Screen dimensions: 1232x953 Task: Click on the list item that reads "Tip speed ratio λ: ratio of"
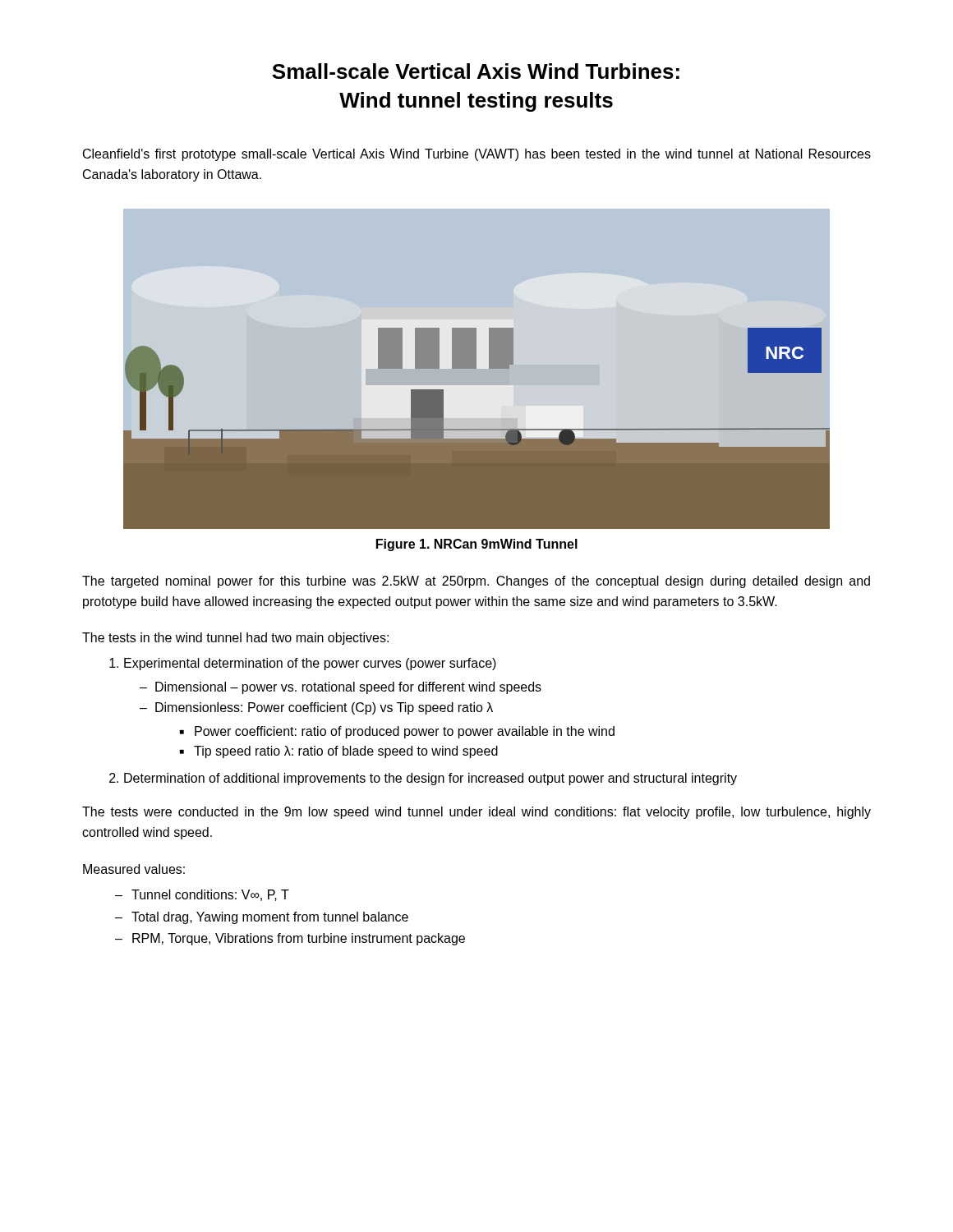[x=346, y=751]
